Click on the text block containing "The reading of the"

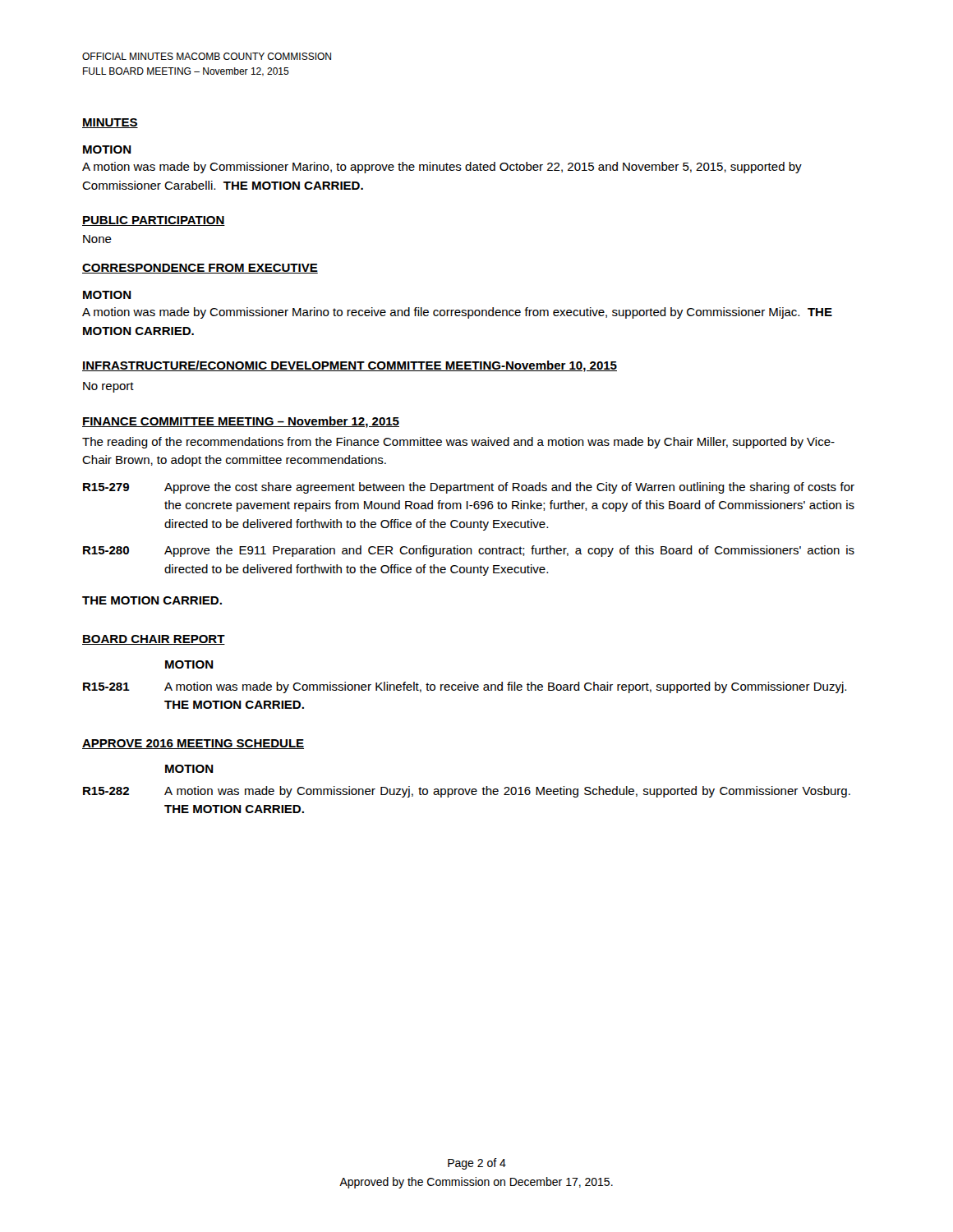click(x=458, y=450)
